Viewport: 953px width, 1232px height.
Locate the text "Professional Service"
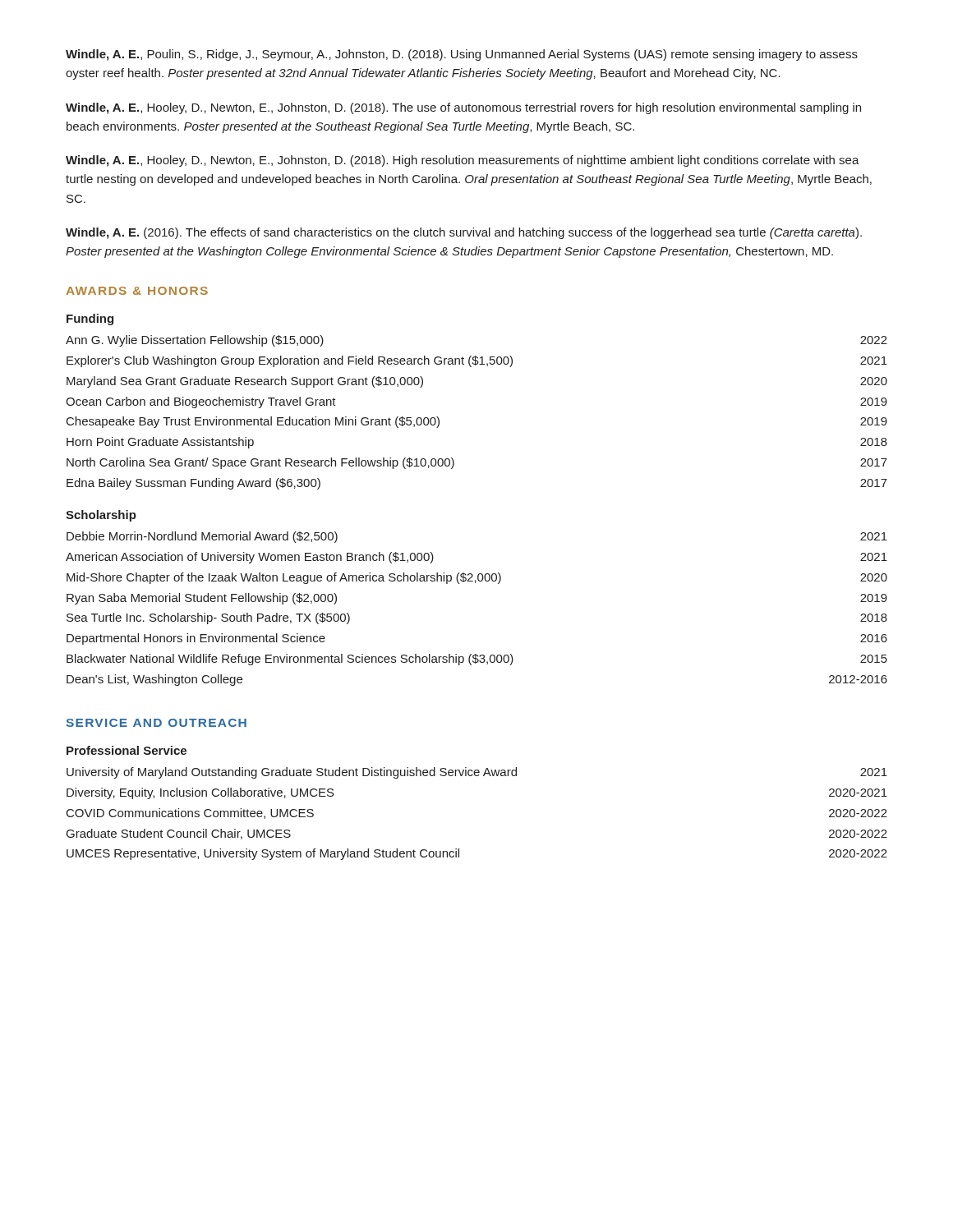126,750
